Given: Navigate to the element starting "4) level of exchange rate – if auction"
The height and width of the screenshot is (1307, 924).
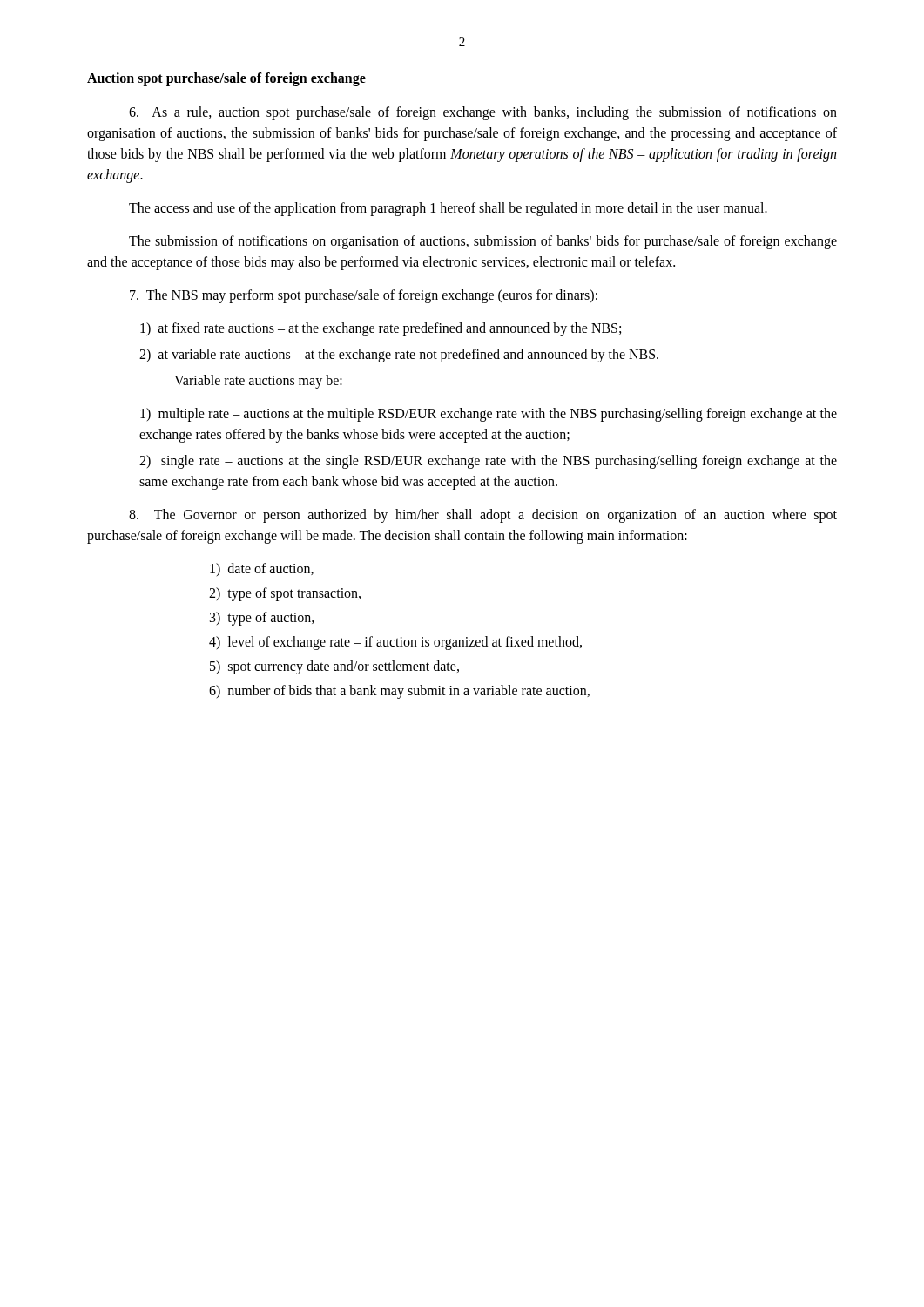Looking at the screenshot, I should pyautogui.click(x=396, y=642).
